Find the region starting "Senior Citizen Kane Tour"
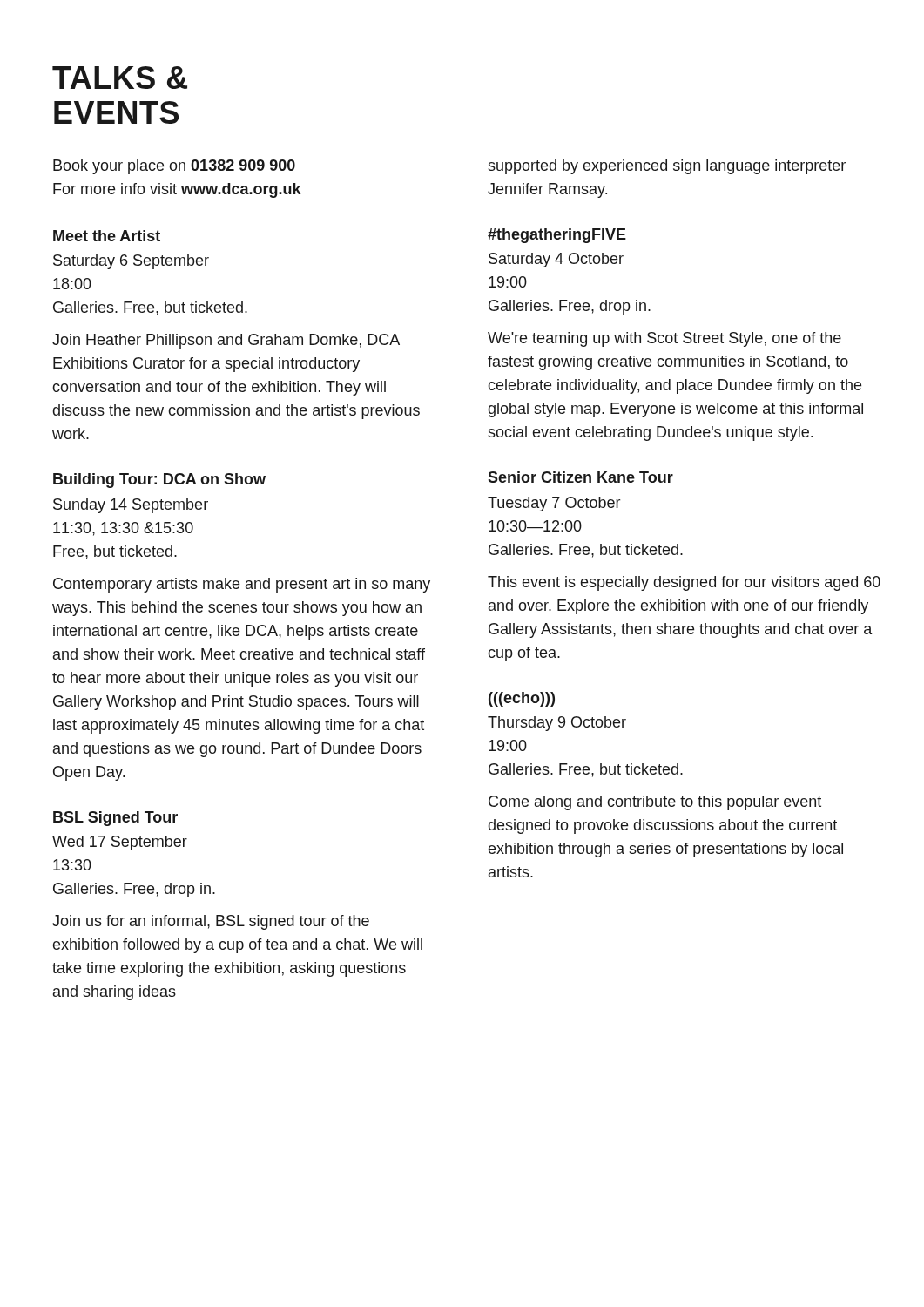The image size is (924, 1307). tap(580, 478)
